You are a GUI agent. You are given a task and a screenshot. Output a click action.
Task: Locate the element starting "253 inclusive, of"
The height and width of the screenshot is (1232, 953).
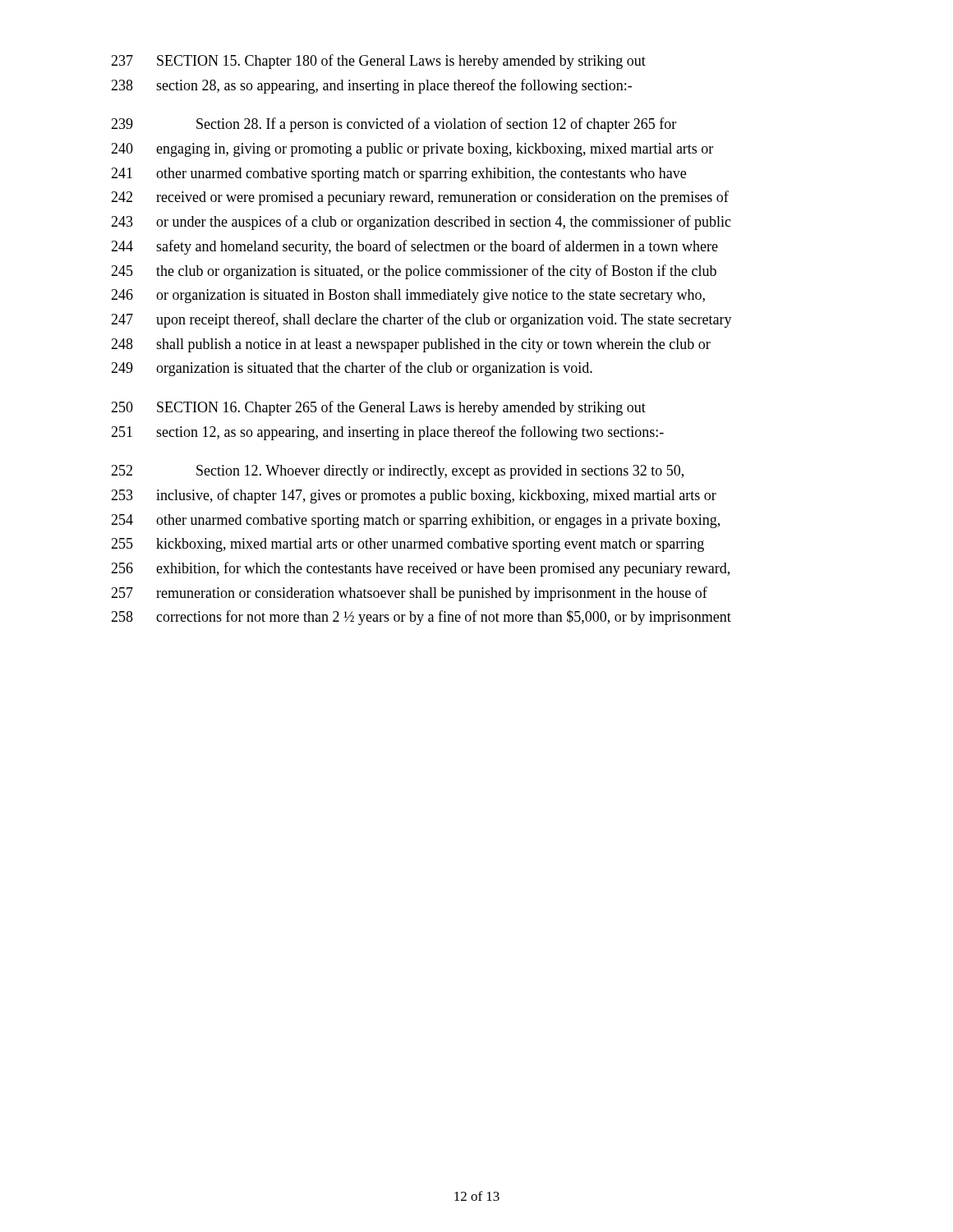pos(476,496)
